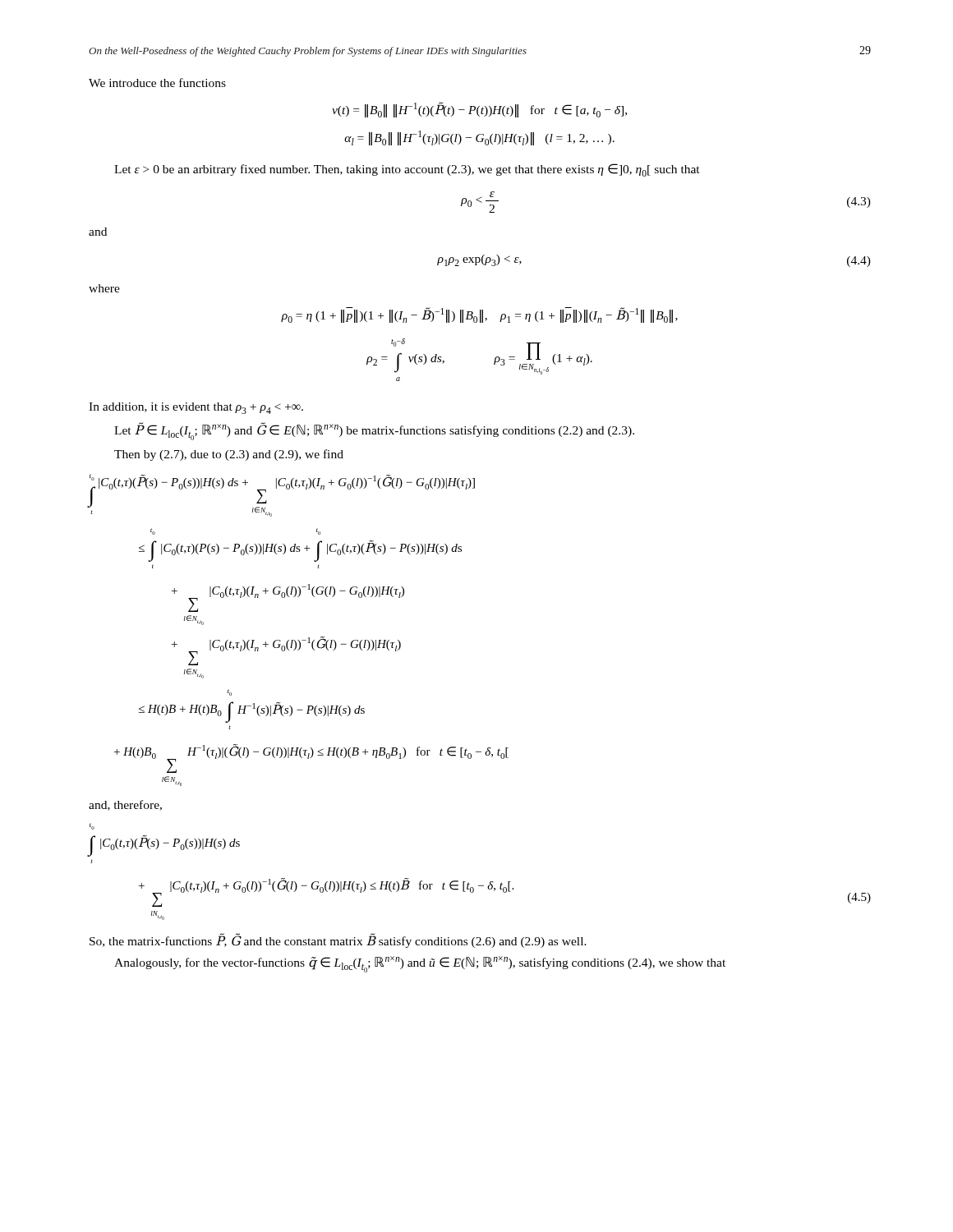Find the region starting "Analogously, for the vector-functions q̃ ∈ Lloc(It0;"
This screenshot has height=1232, width=953.
coord(420,964)
